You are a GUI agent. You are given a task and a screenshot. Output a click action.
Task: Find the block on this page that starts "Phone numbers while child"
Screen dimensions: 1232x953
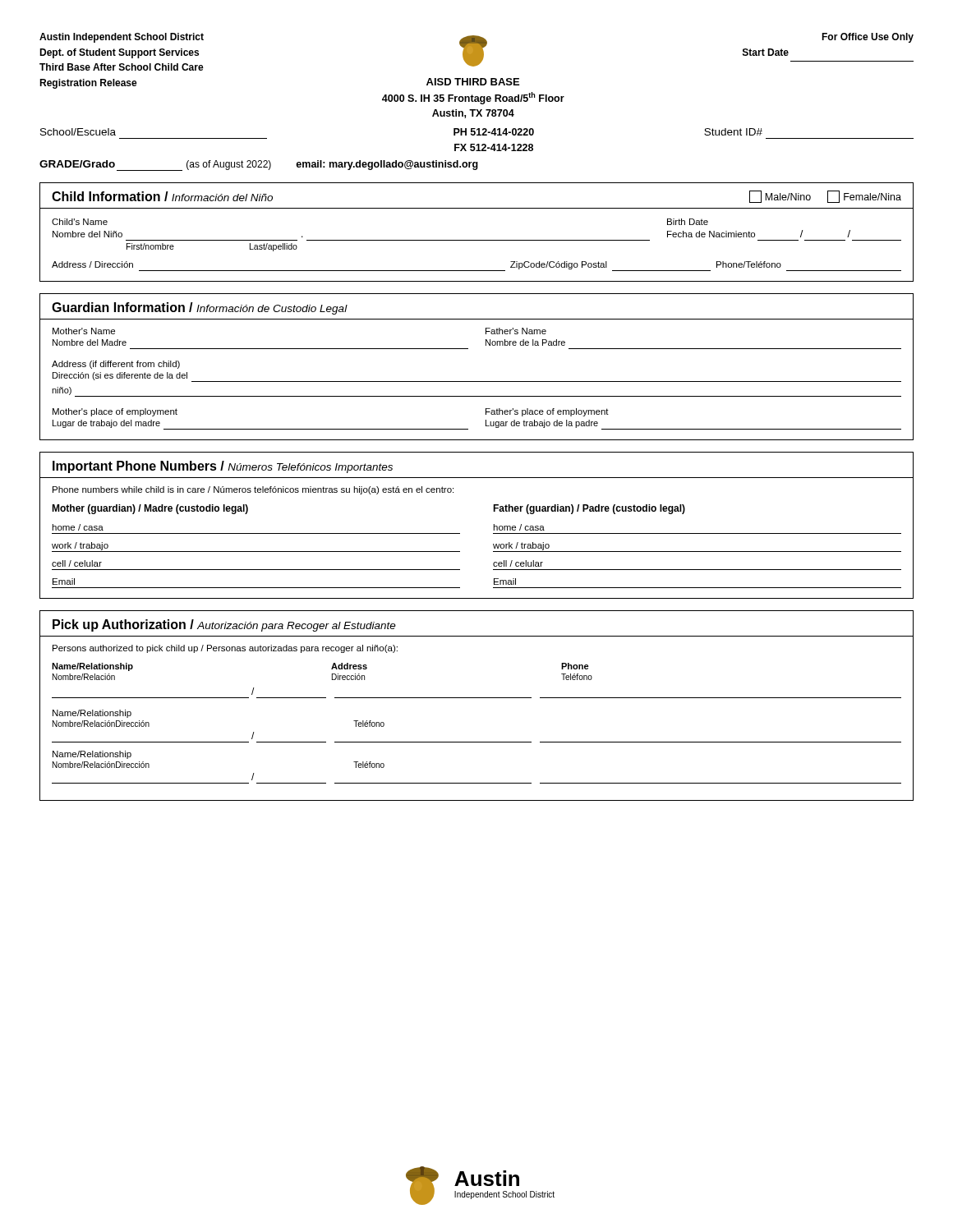(x=253, y=490)
